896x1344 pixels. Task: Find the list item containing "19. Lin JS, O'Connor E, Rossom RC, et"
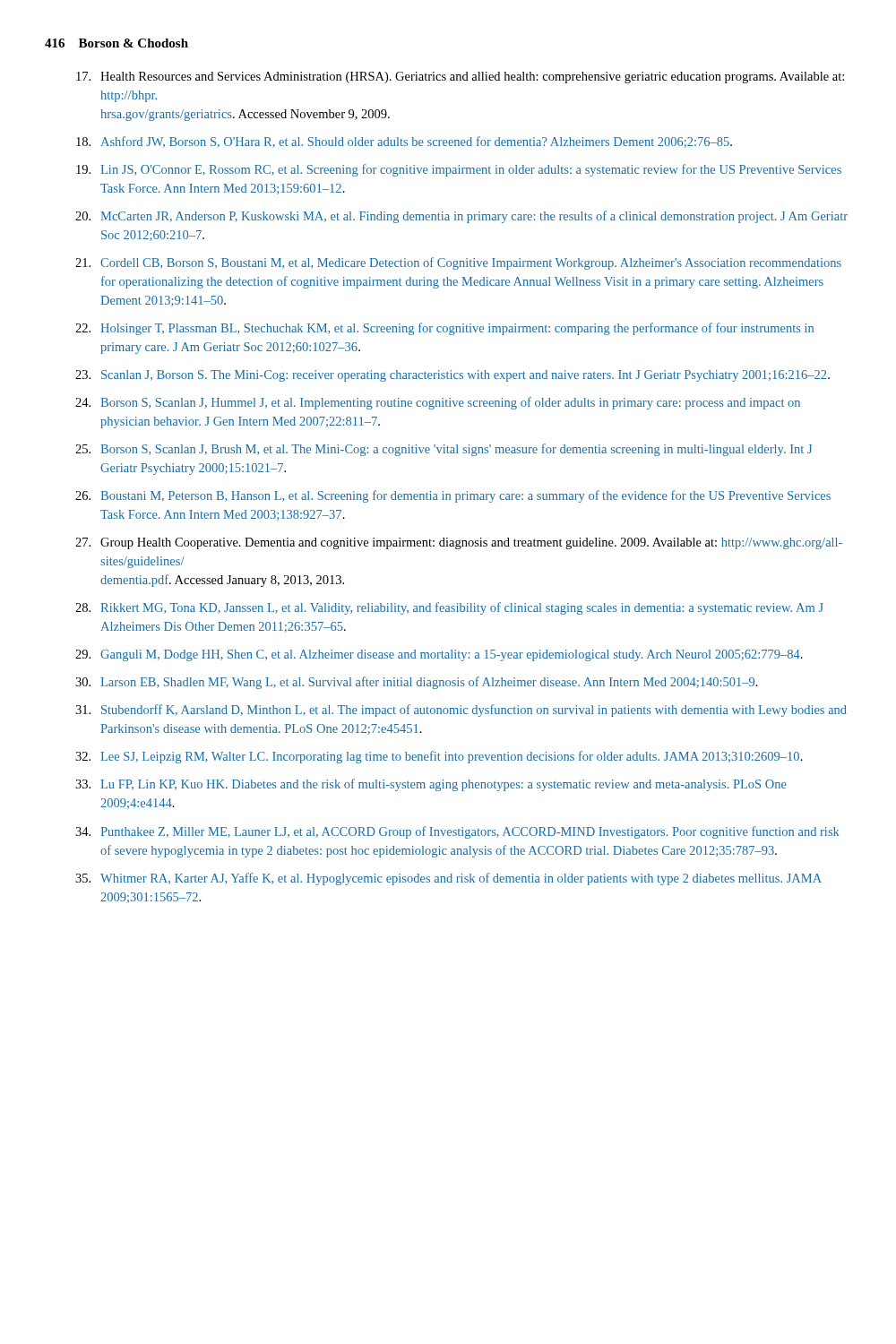point(448,179)
